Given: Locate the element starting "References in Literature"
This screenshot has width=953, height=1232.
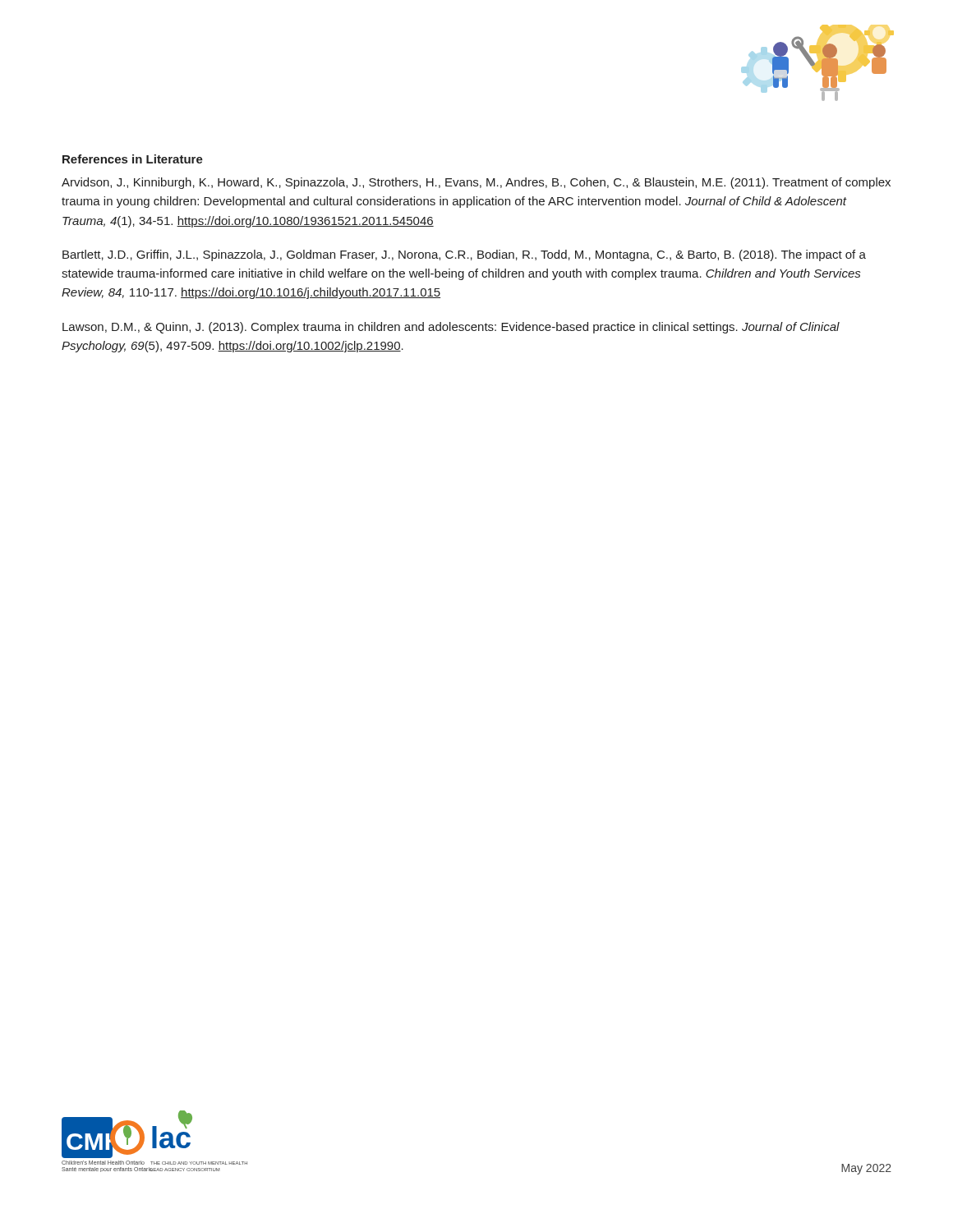Looking at the screenshot, I should [x=132, y=159].
